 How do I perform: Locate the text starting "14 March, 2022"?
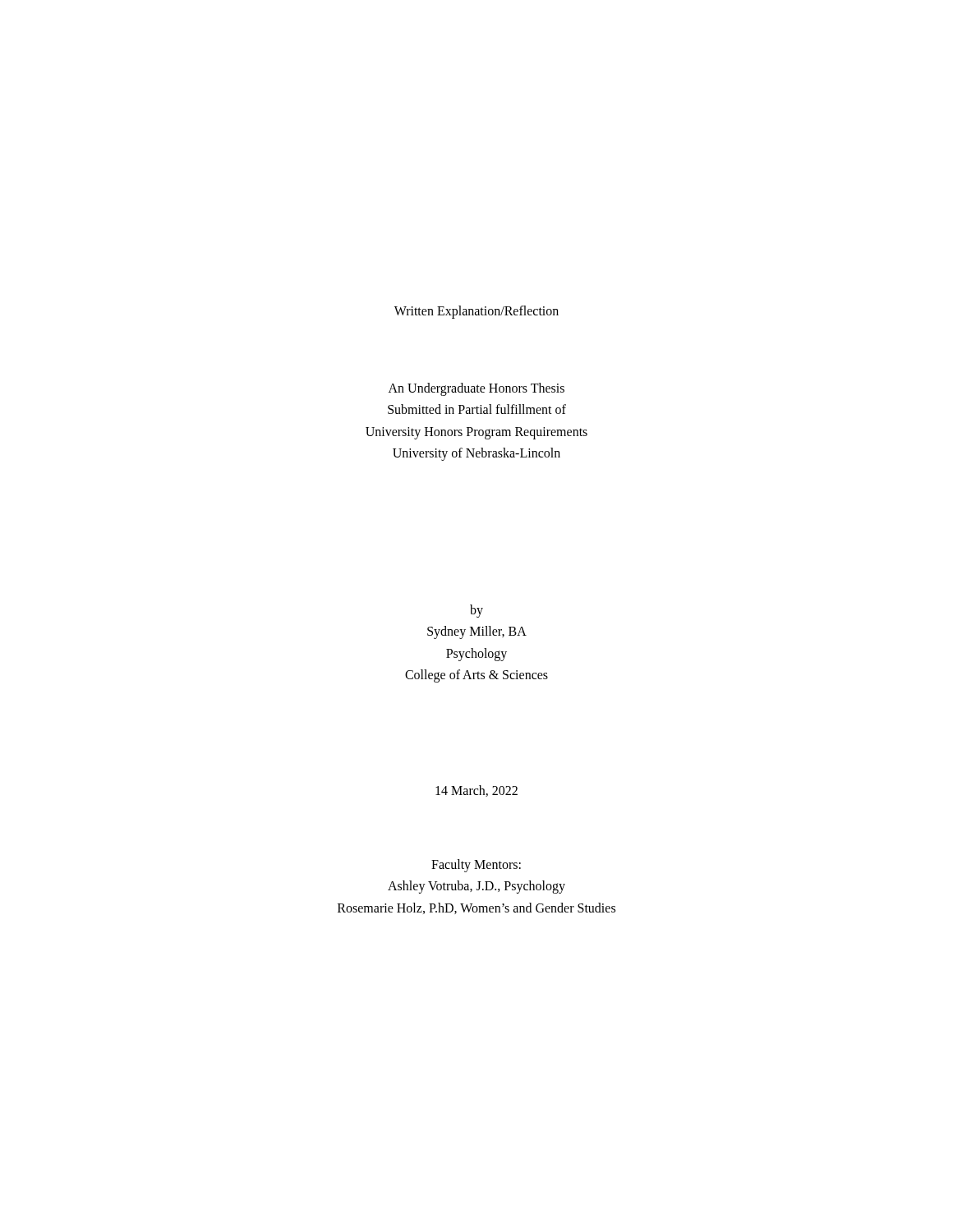[x=476, y=791]
